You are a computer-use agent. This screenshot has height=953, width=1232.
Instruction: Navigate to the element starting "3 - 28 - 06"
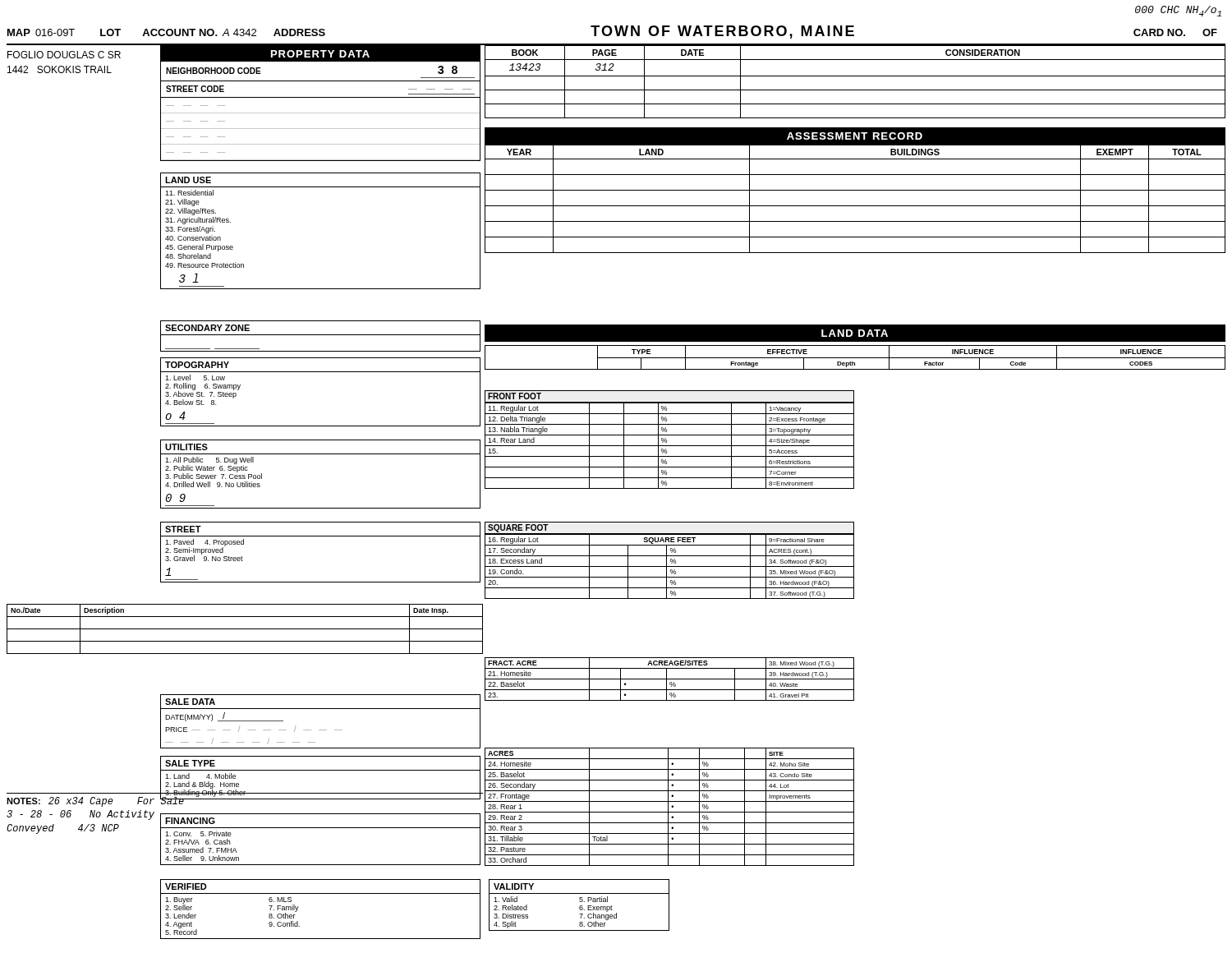81,815
